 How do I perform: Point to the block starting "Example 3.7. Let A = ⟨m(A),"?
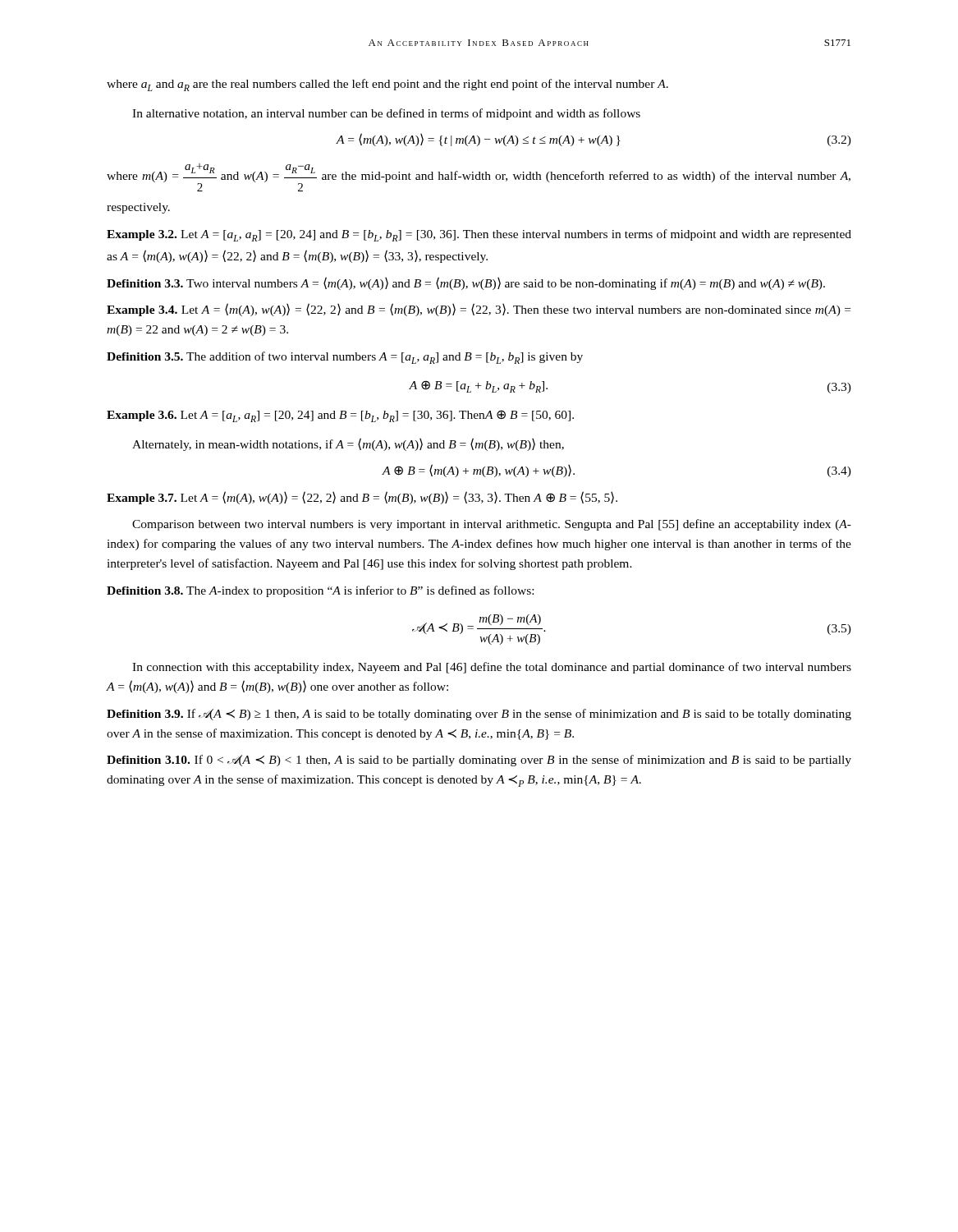pyautogui.click(x=363, y=497)
